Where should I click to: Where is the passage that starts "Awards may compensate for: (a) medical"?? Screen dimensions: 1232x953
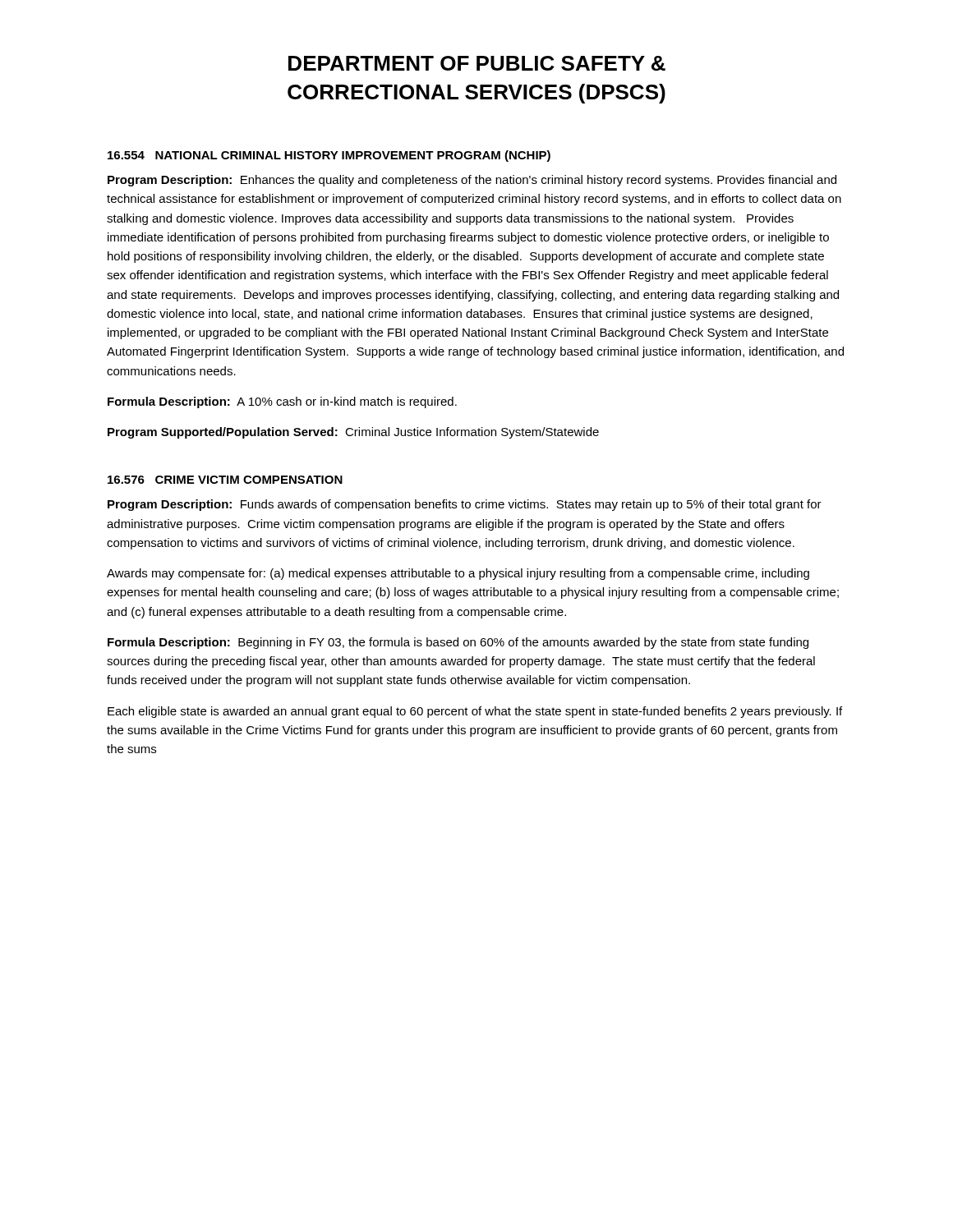pos(476,592)
